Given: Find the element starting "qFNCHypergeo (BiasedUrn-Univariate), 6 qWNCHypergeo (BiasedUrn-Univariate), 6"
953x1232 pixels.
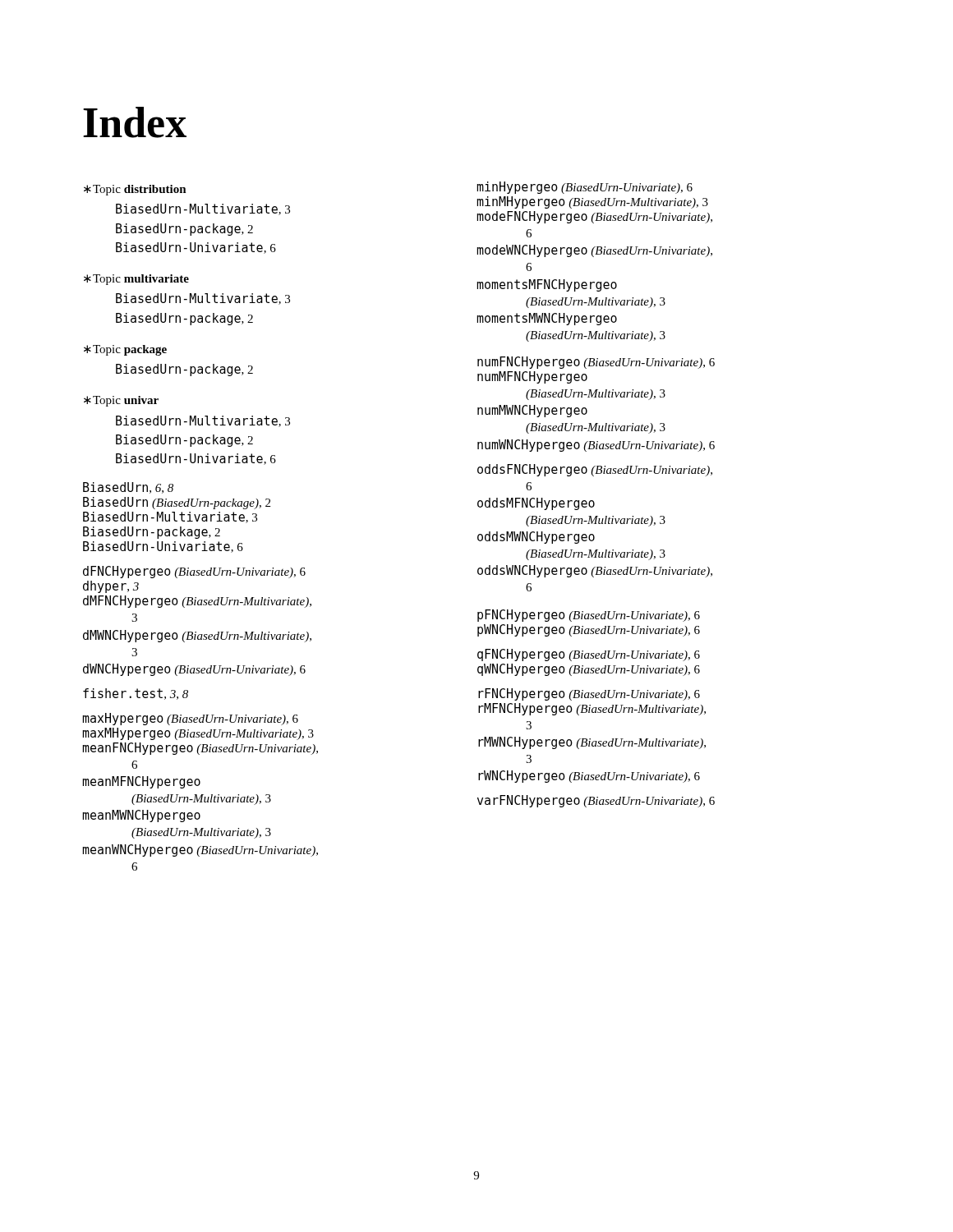Looking at the screenshot, I should pos(674,662).
